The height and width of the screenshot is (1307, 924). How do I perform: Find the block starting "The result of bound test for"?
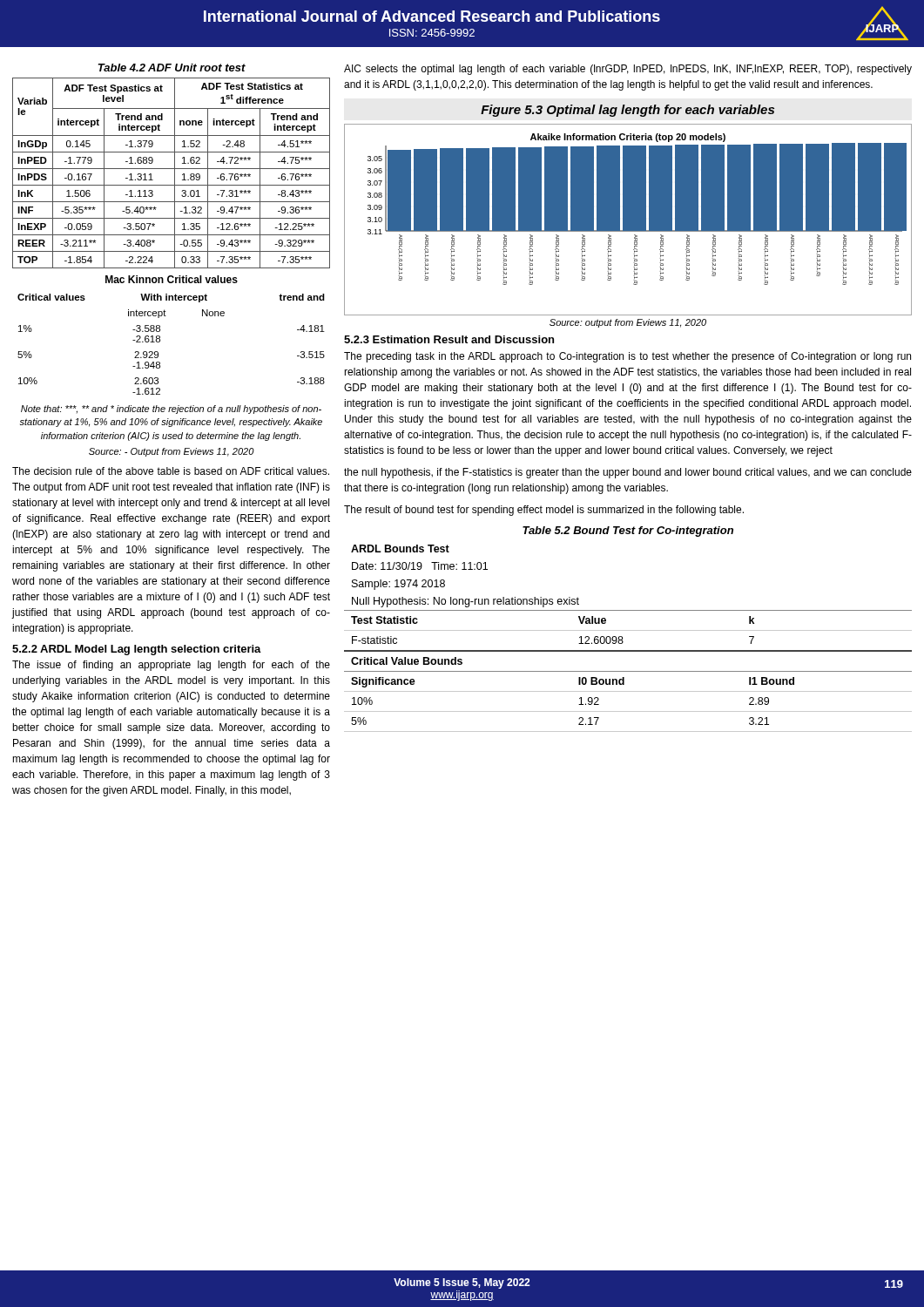[x=544, y=510]
